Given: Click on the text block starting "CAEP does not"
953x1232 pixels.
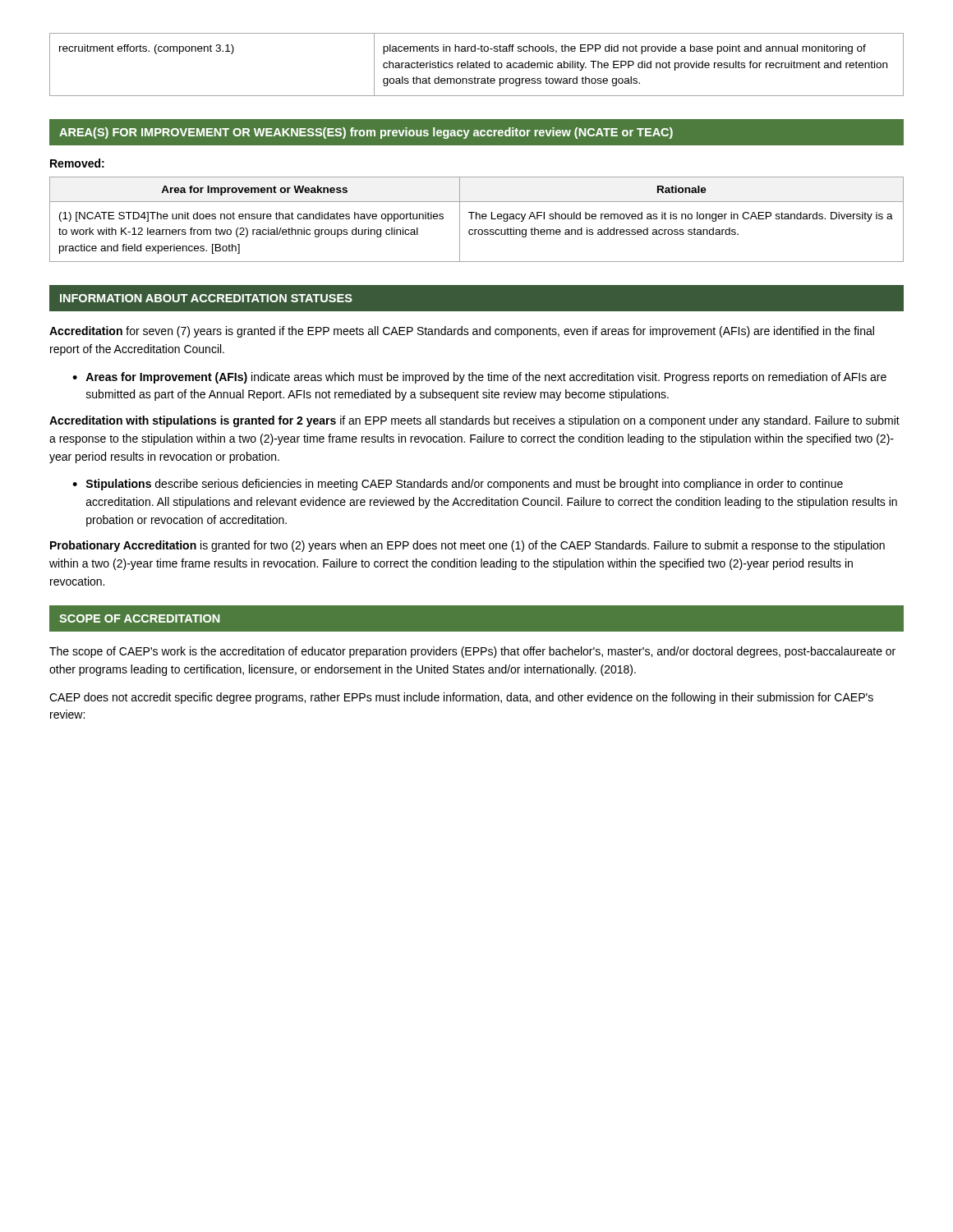Looking at the screenshot, I should pos(461,706).
